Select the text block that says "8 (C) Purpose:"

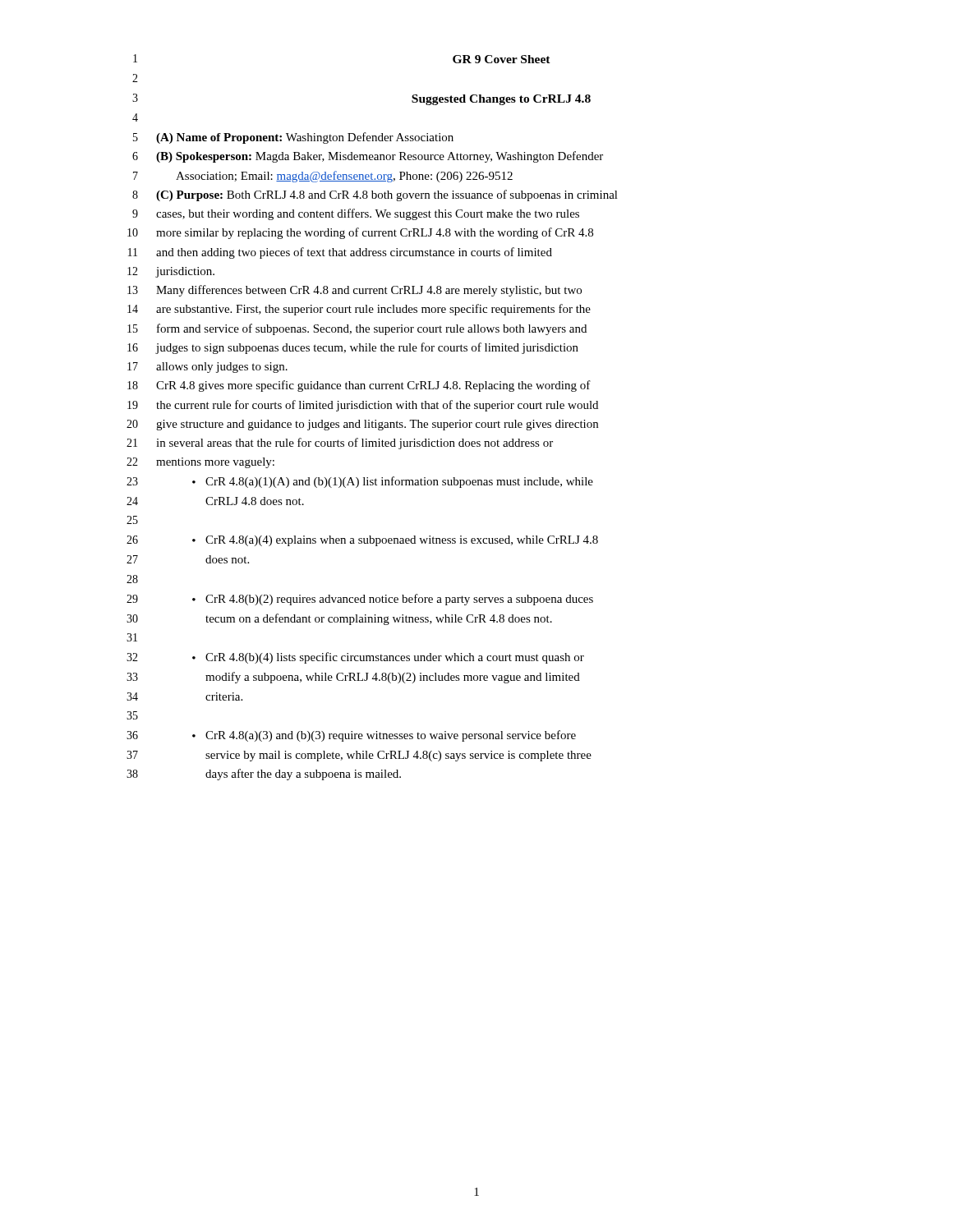click(x=476, y=195)
